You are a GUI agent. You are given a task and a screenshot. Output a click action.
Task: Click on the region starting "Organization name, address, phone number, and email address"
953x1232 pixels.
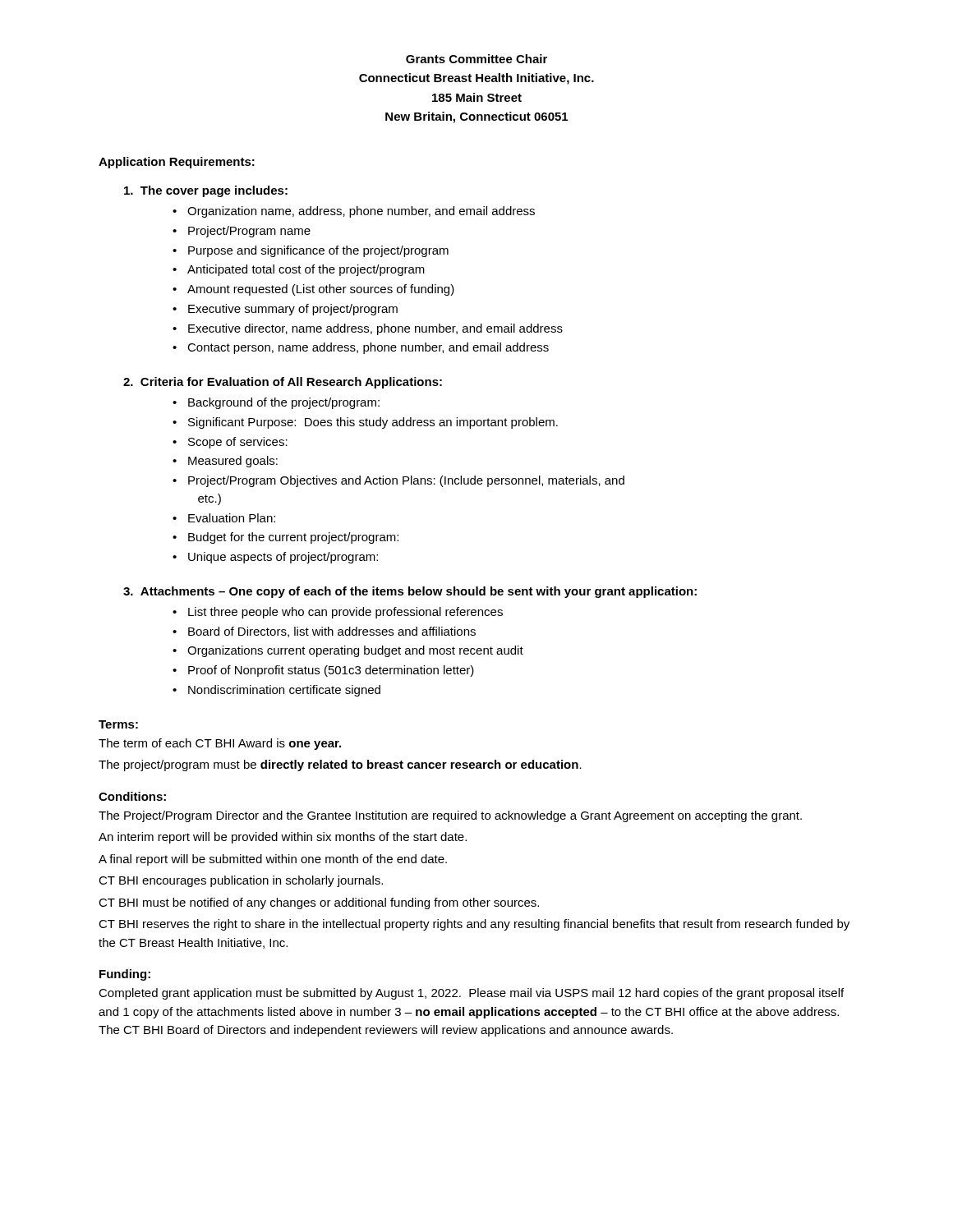(x=361, y=211)
